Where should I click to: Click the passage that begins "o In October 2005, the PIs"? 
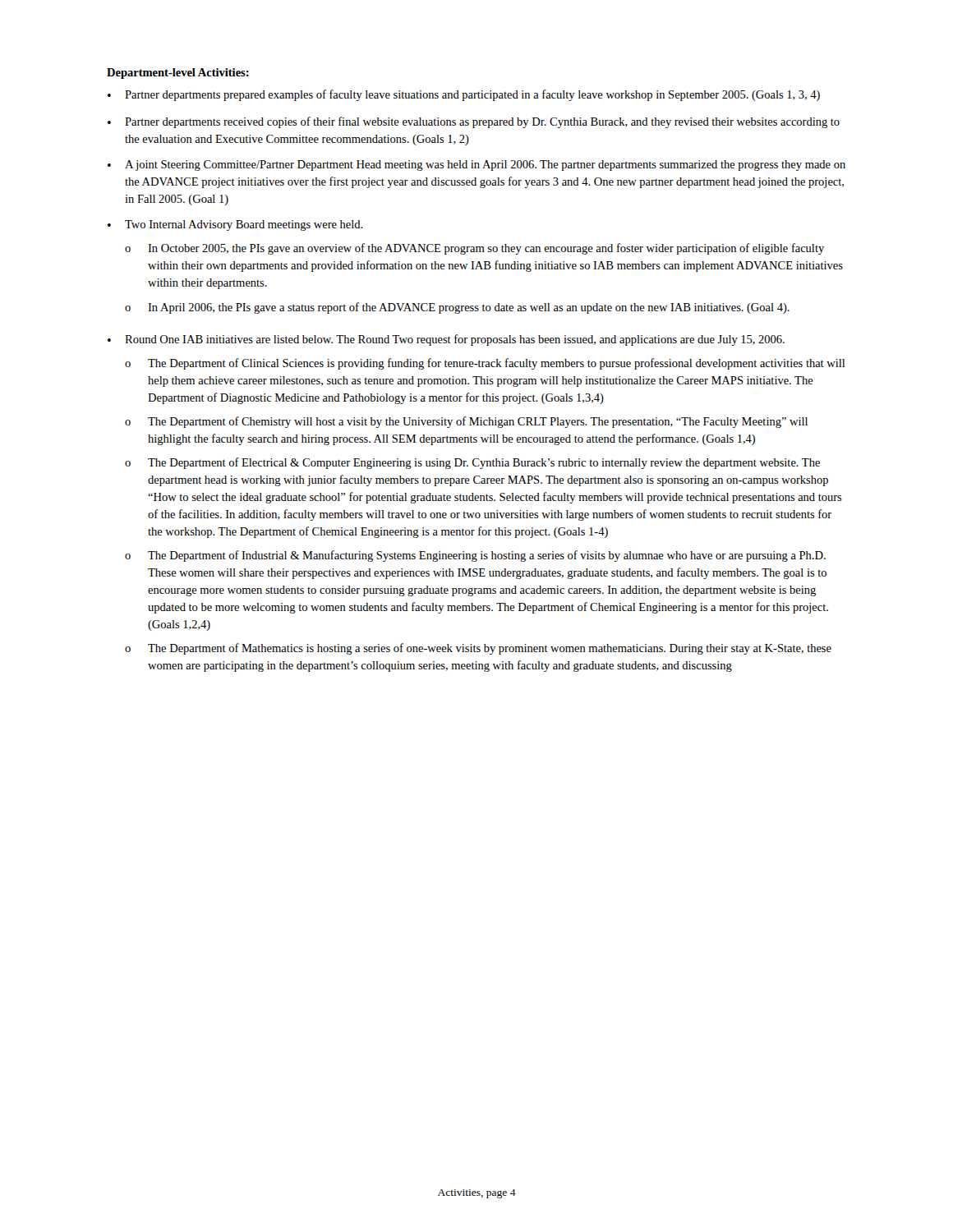coord(486,266)
